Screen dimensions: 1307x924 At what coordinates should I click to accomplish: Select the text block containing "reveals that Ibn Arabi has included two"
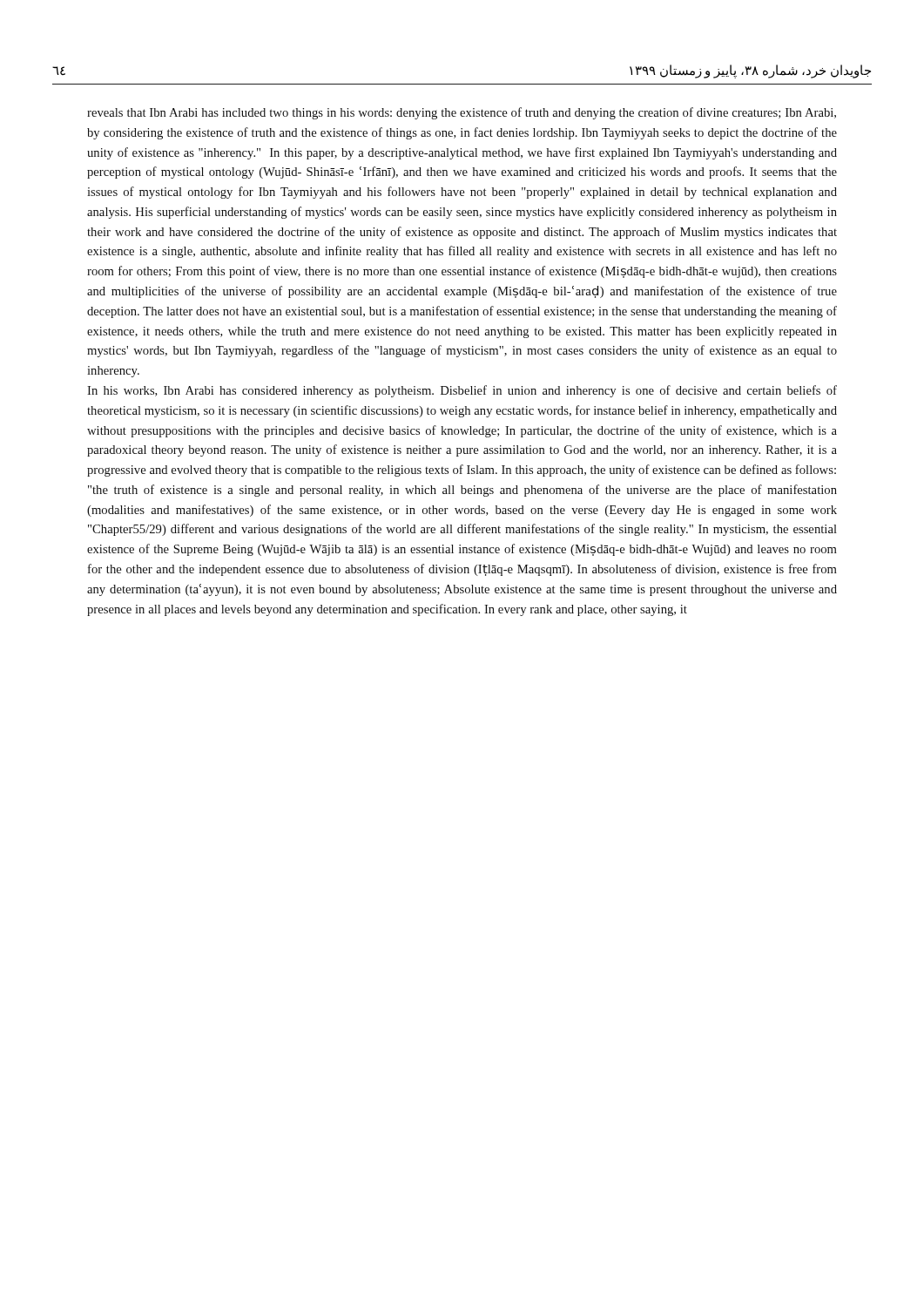point(462,361)
